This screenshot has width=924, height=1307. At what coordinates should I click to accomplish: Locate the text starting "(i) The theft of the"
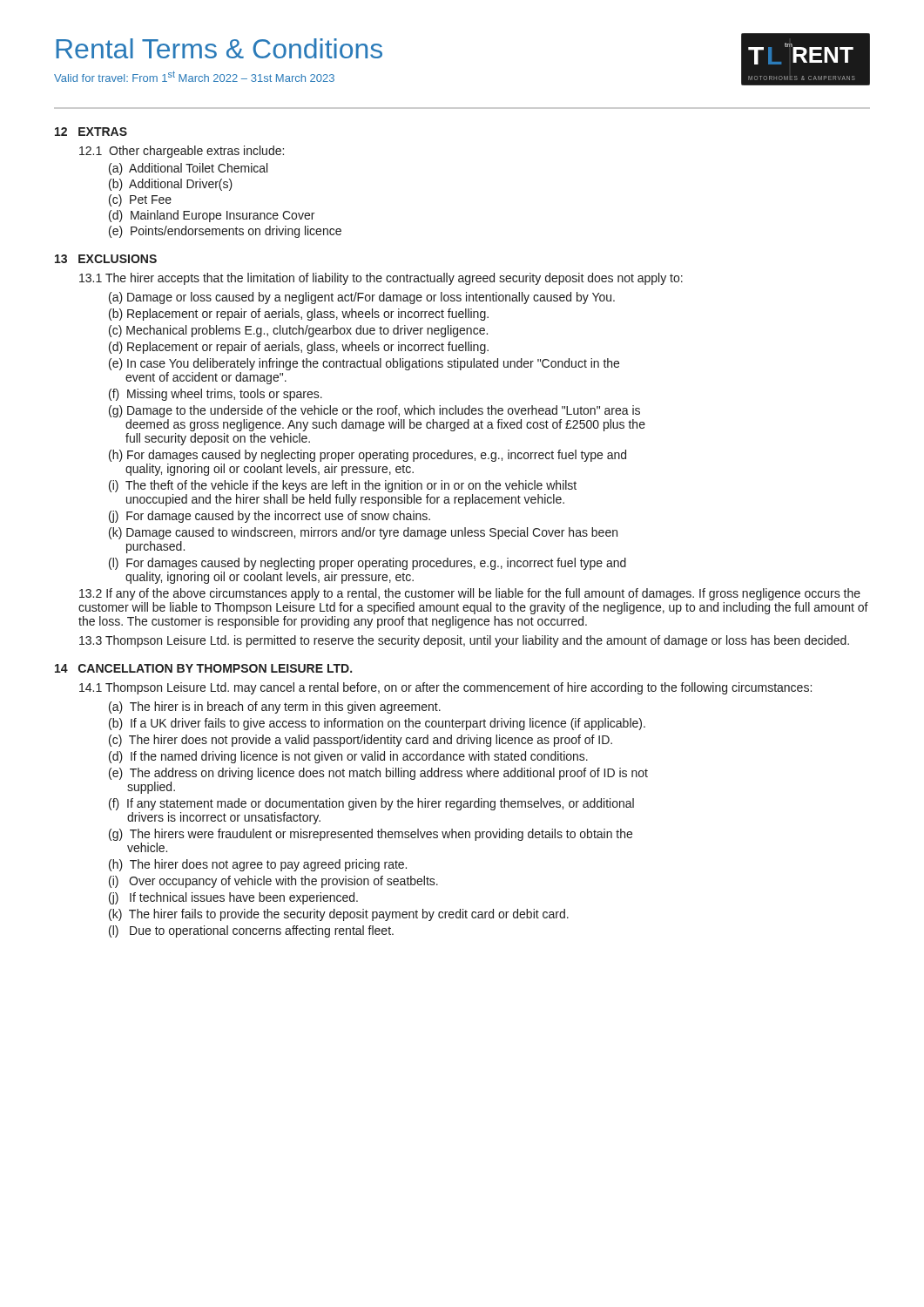click(x=489, y=492)
